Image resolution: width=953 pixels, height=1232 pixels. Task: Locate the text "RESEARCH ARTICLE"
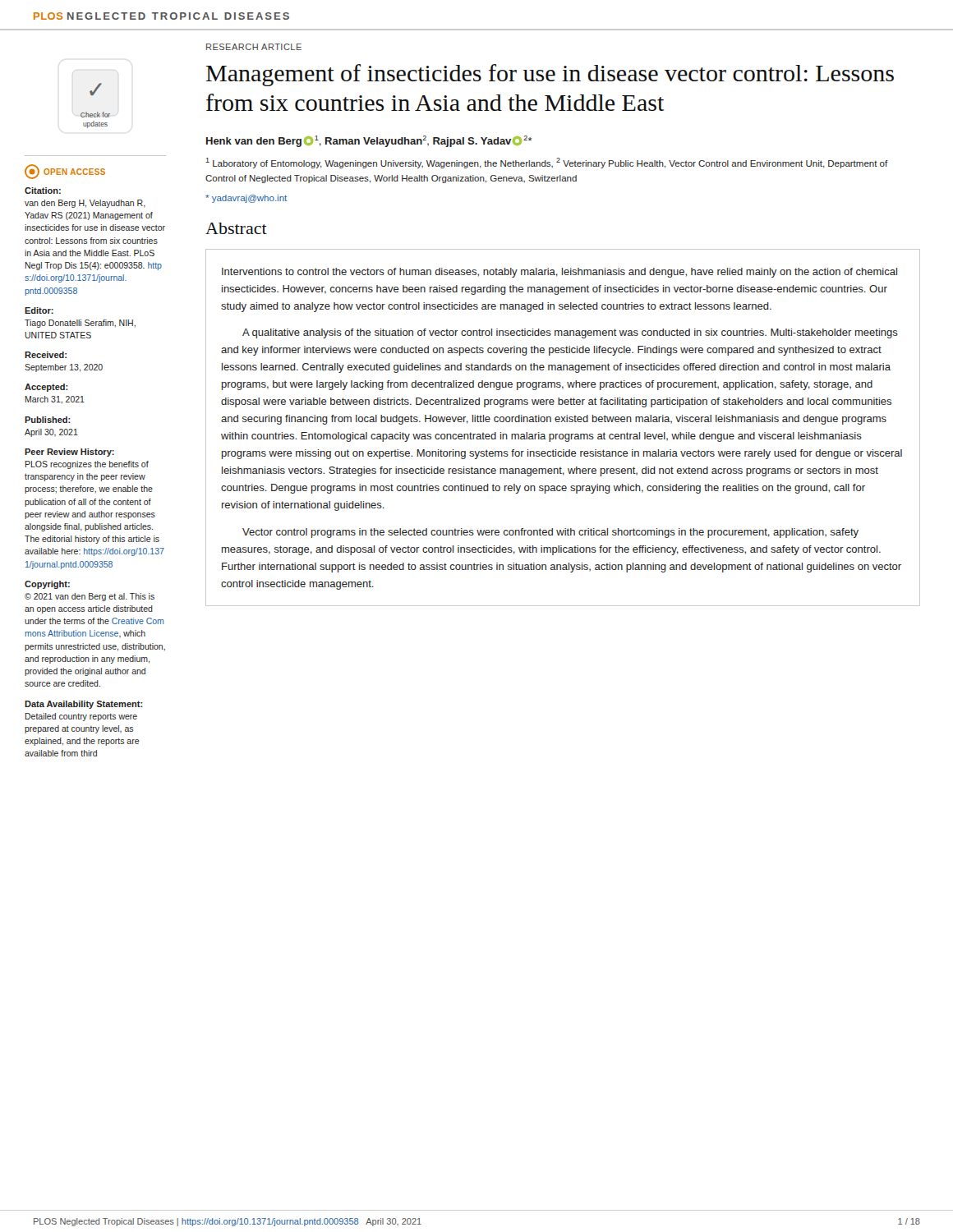(254, 47)
